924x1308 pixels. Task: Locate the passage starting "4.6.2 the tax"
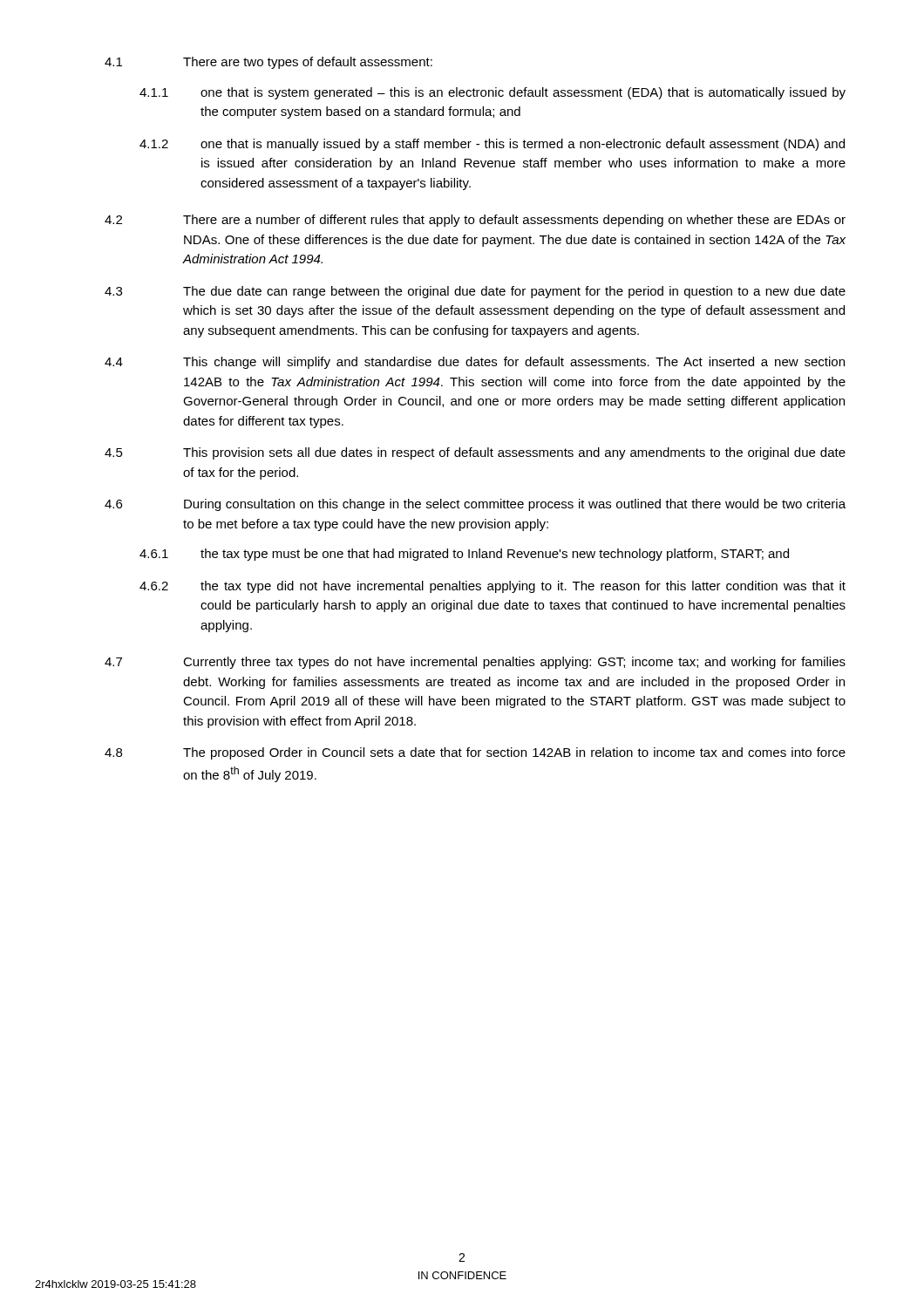(492, 605)
